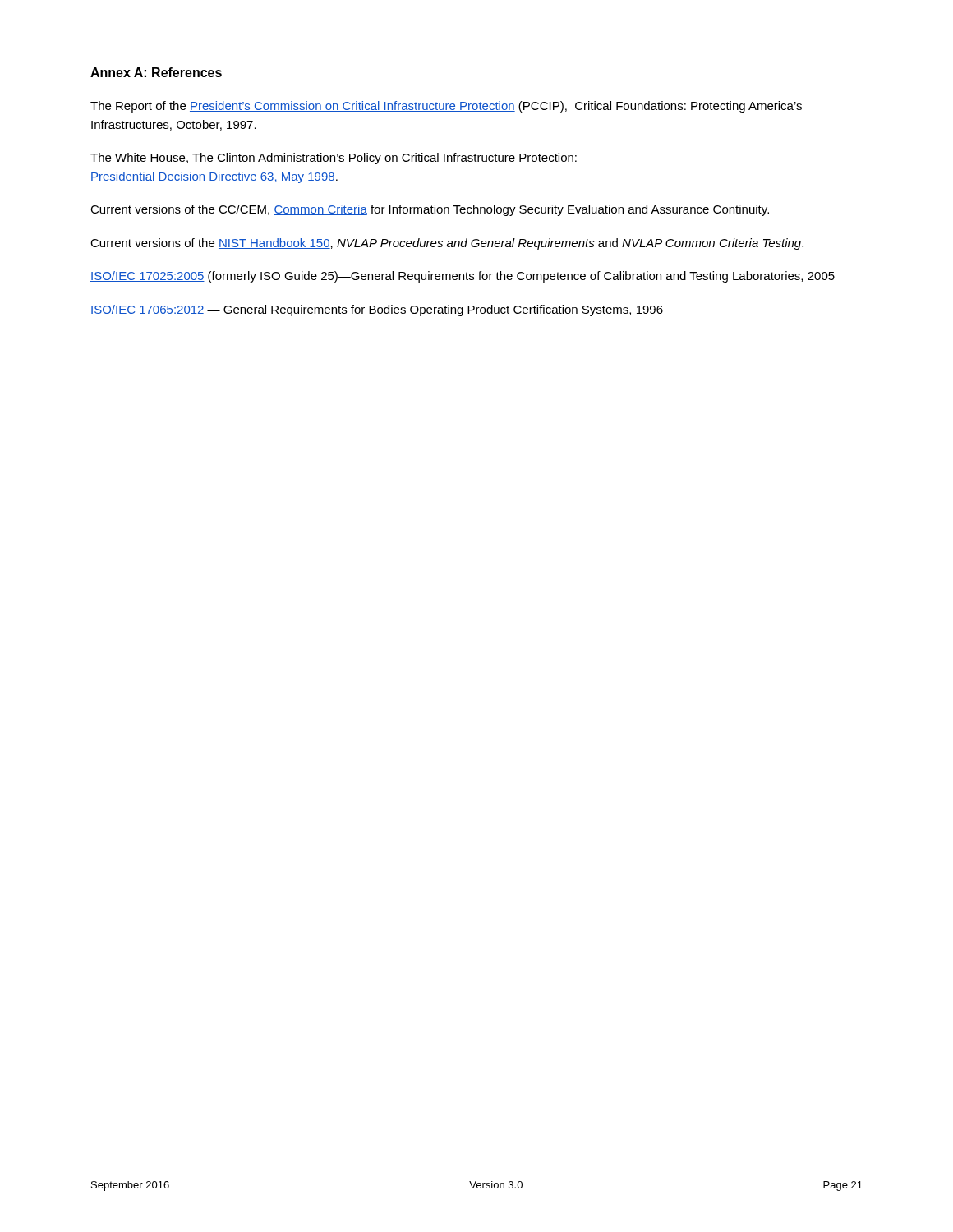This screenshot has height=1232, width=953.
Task: Select the text block with the text "The Report of the President’s Commission on"
Action: click(446, 115)
